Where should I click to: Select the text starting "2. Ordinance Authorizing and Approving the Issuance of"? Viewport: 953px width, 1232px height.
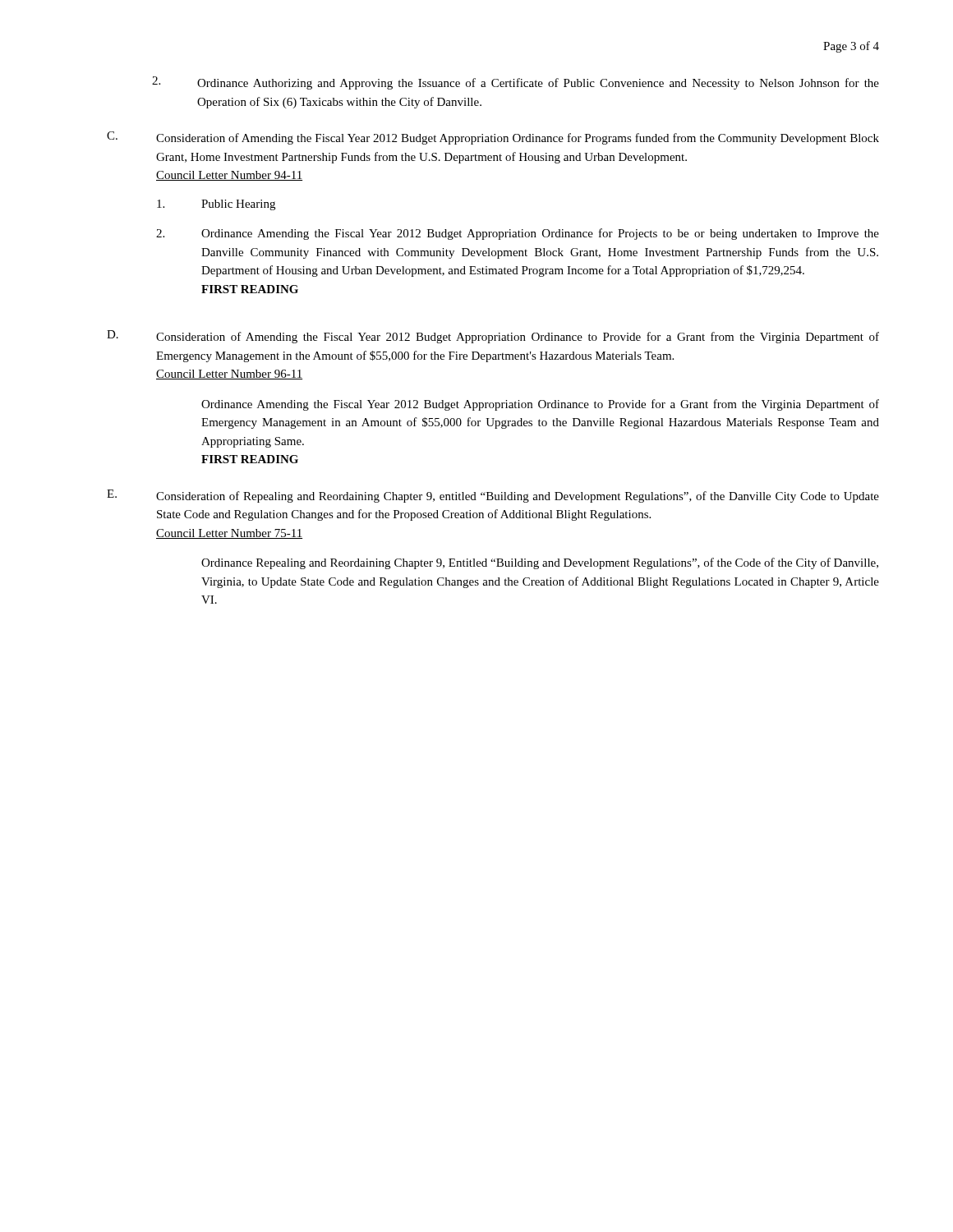click(516, 92)
